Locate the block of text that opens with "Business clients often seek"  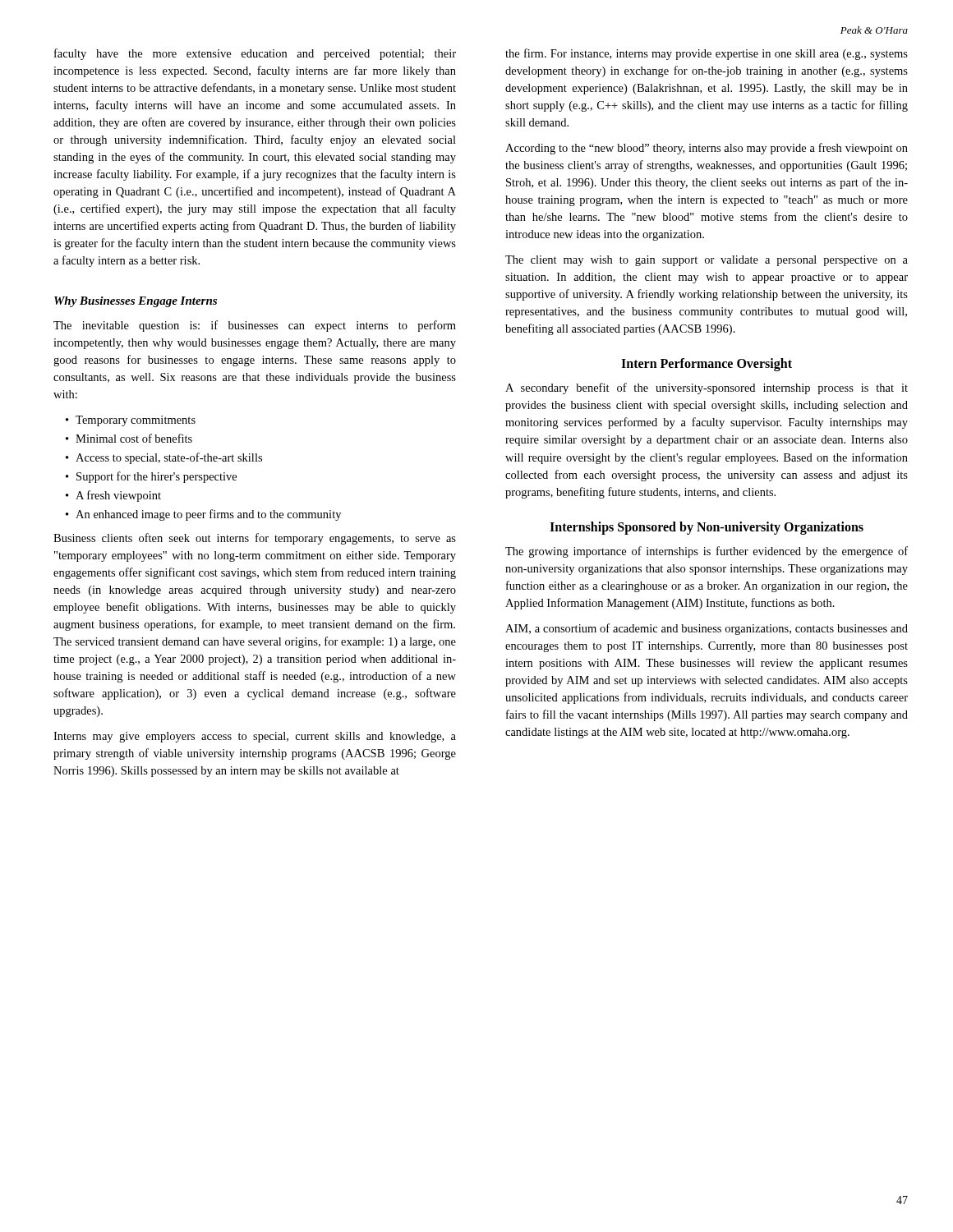255,625
